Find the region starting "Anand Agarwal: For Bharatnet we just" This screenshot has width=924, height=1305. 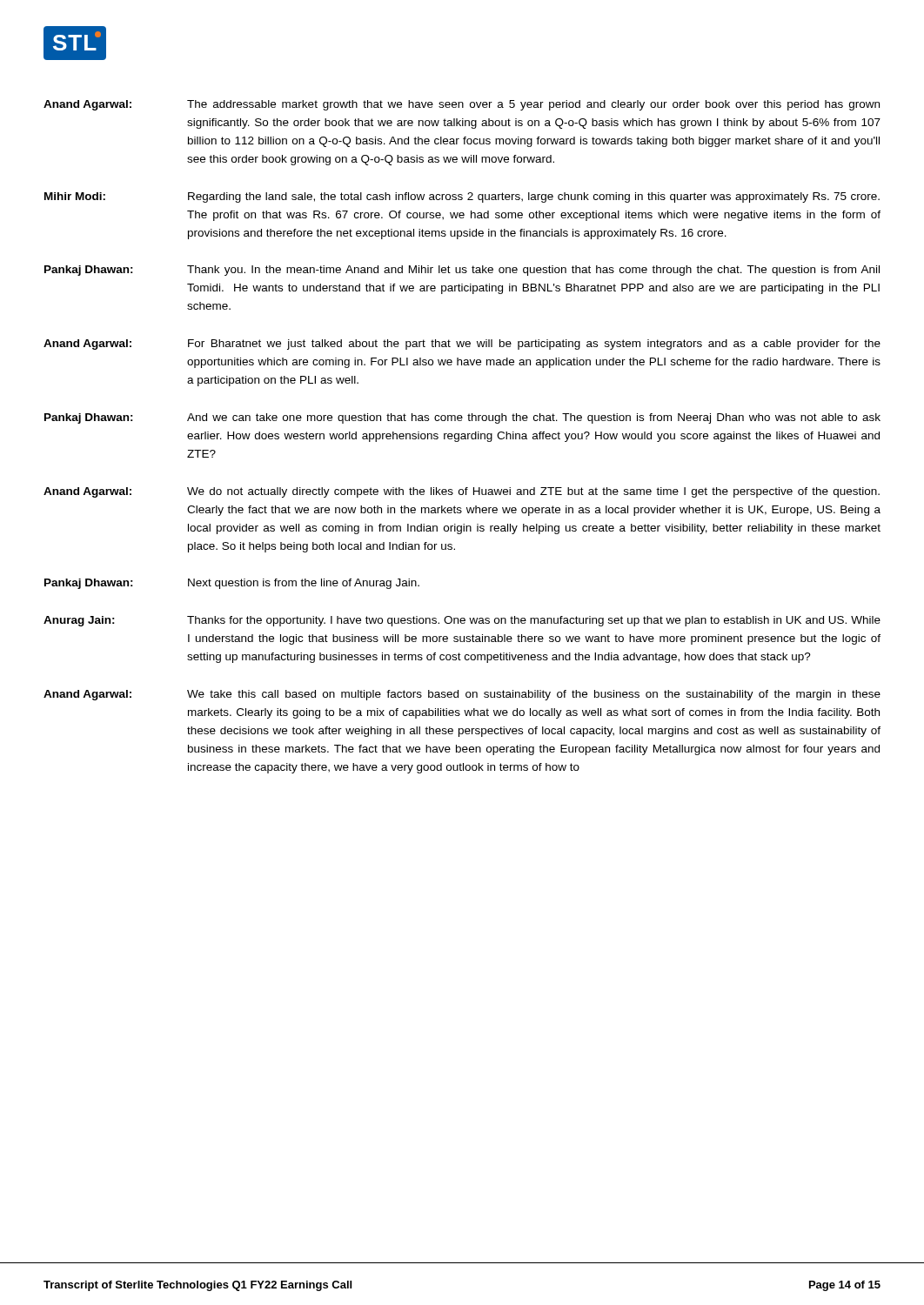[x=462, y=362]
